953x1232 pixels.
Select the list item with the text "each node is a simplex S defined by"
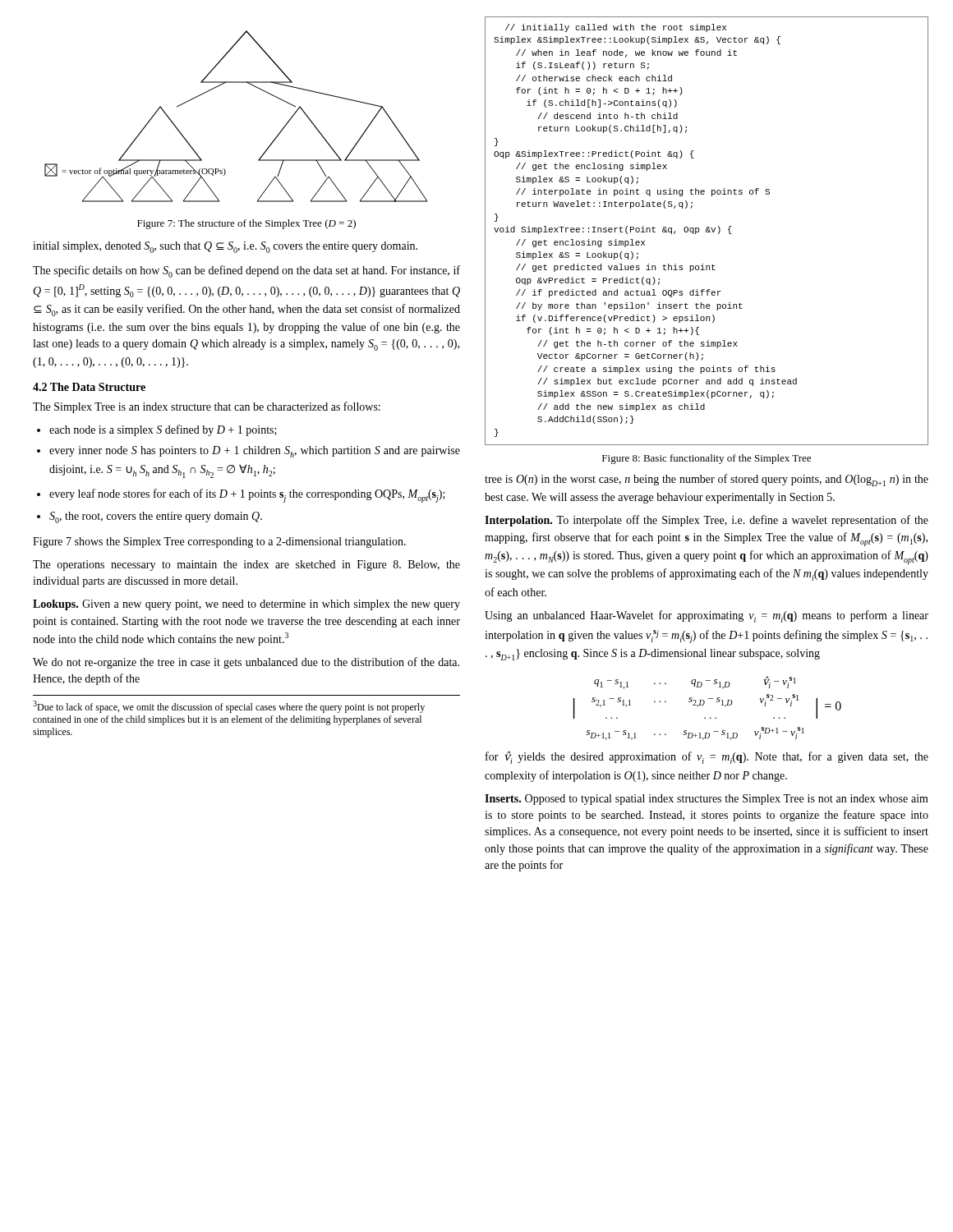[x=255, y=475]
